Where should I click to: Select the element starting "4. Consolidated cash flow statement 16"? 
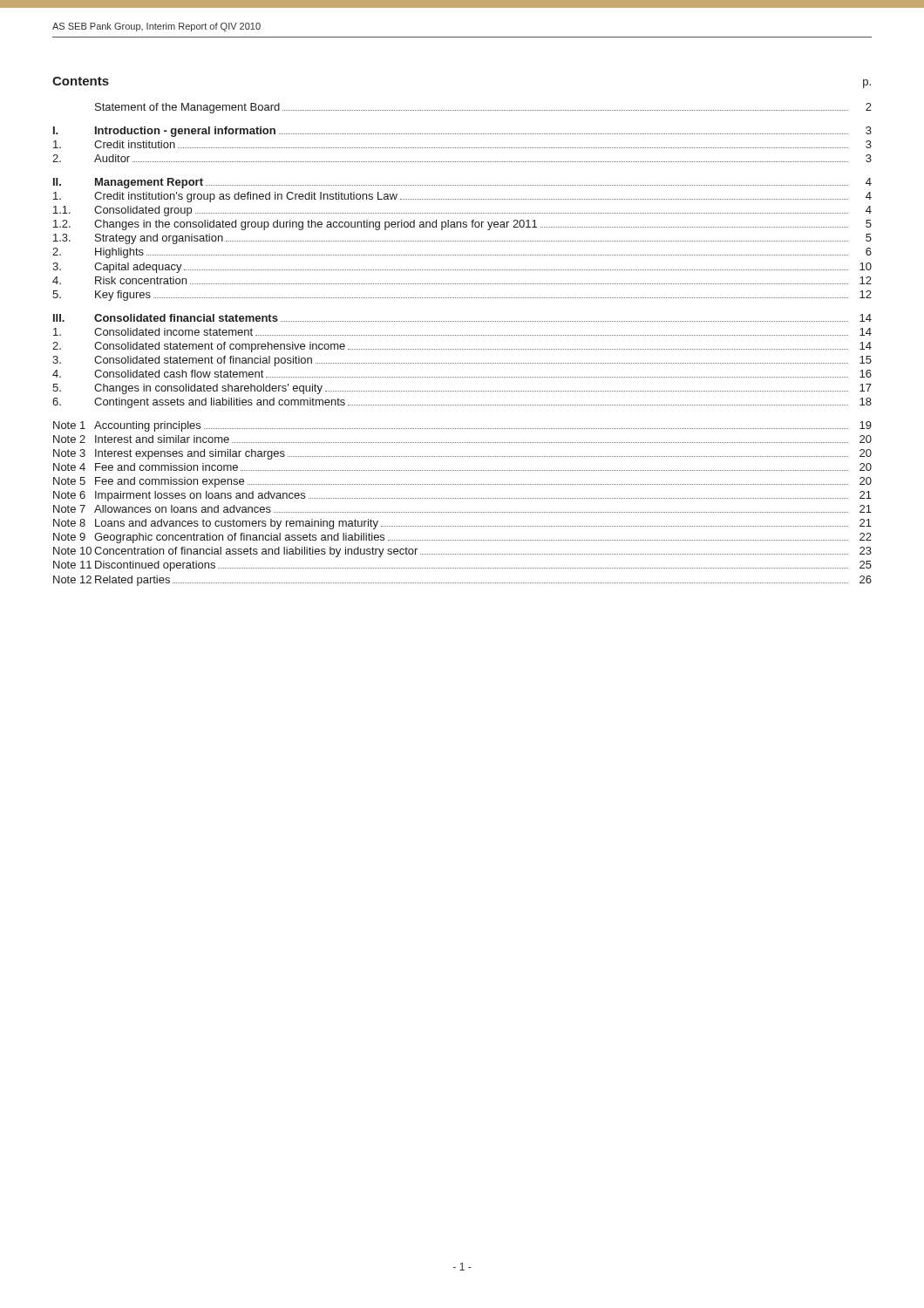(462, 373)
